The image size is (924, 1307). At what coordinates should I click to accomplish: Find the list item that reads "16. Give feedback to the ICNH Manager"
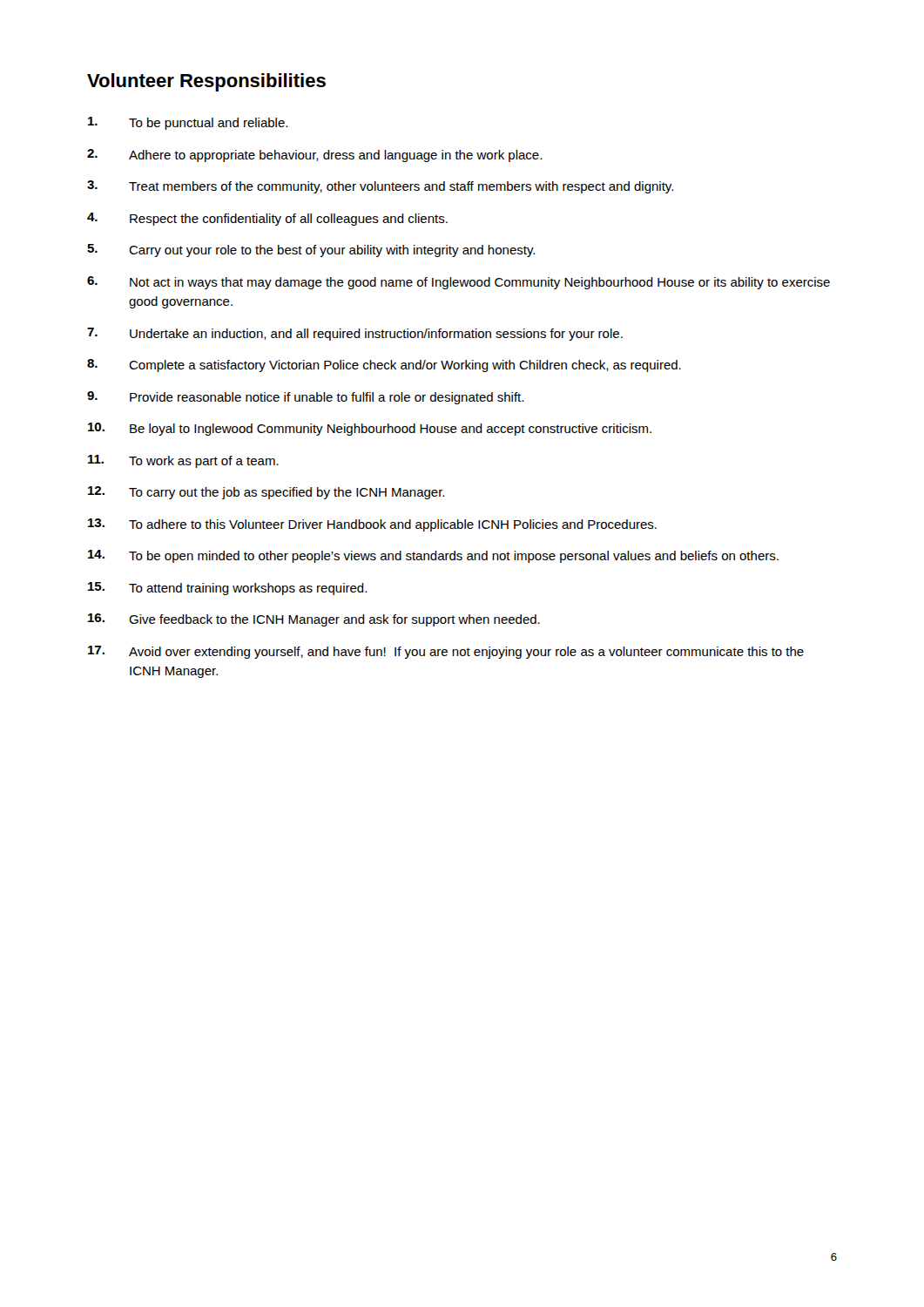[x=462, y=626]
